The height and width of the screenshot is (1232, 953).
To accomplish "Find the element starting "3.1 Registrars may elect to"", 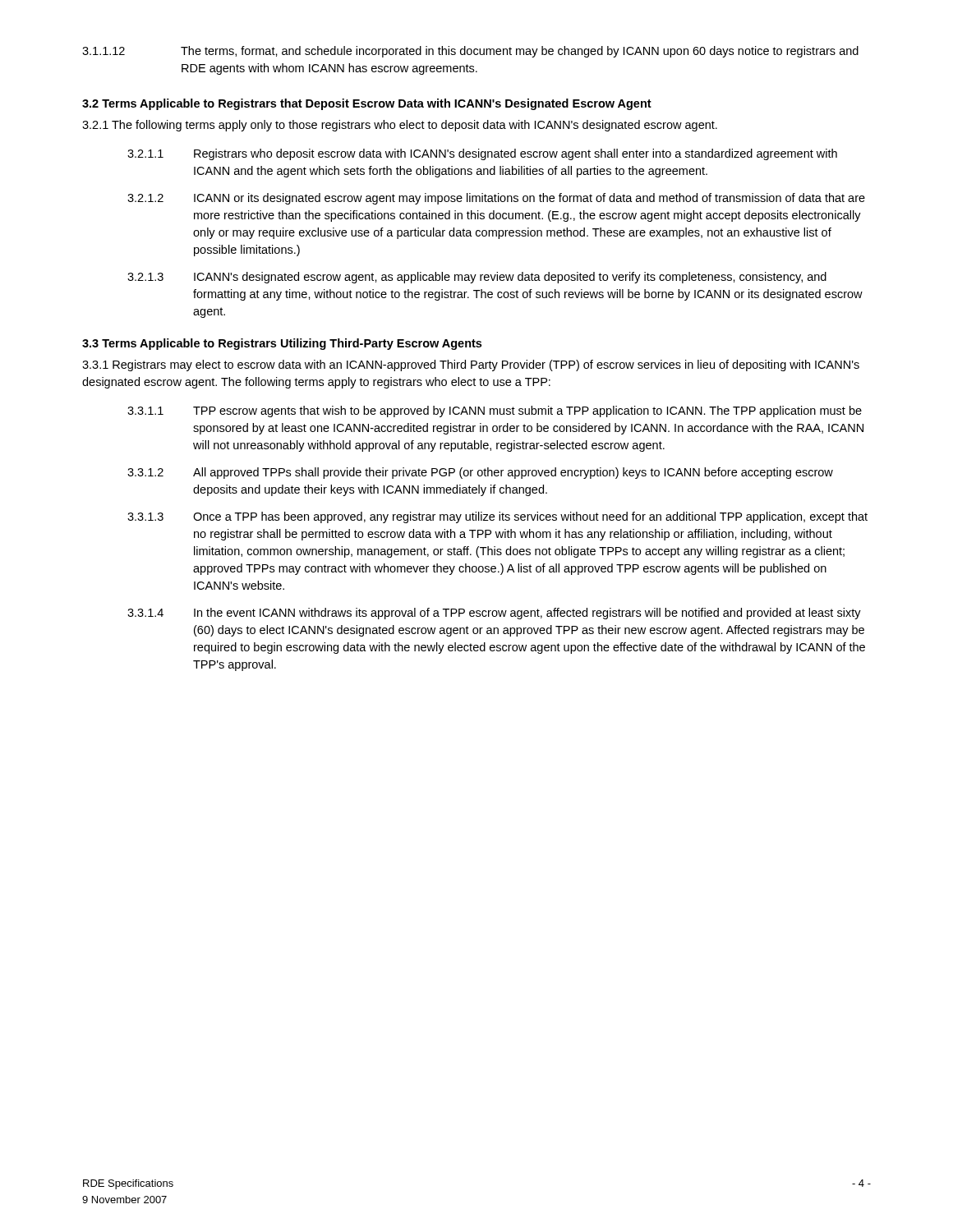I will (x=471, y=373).
